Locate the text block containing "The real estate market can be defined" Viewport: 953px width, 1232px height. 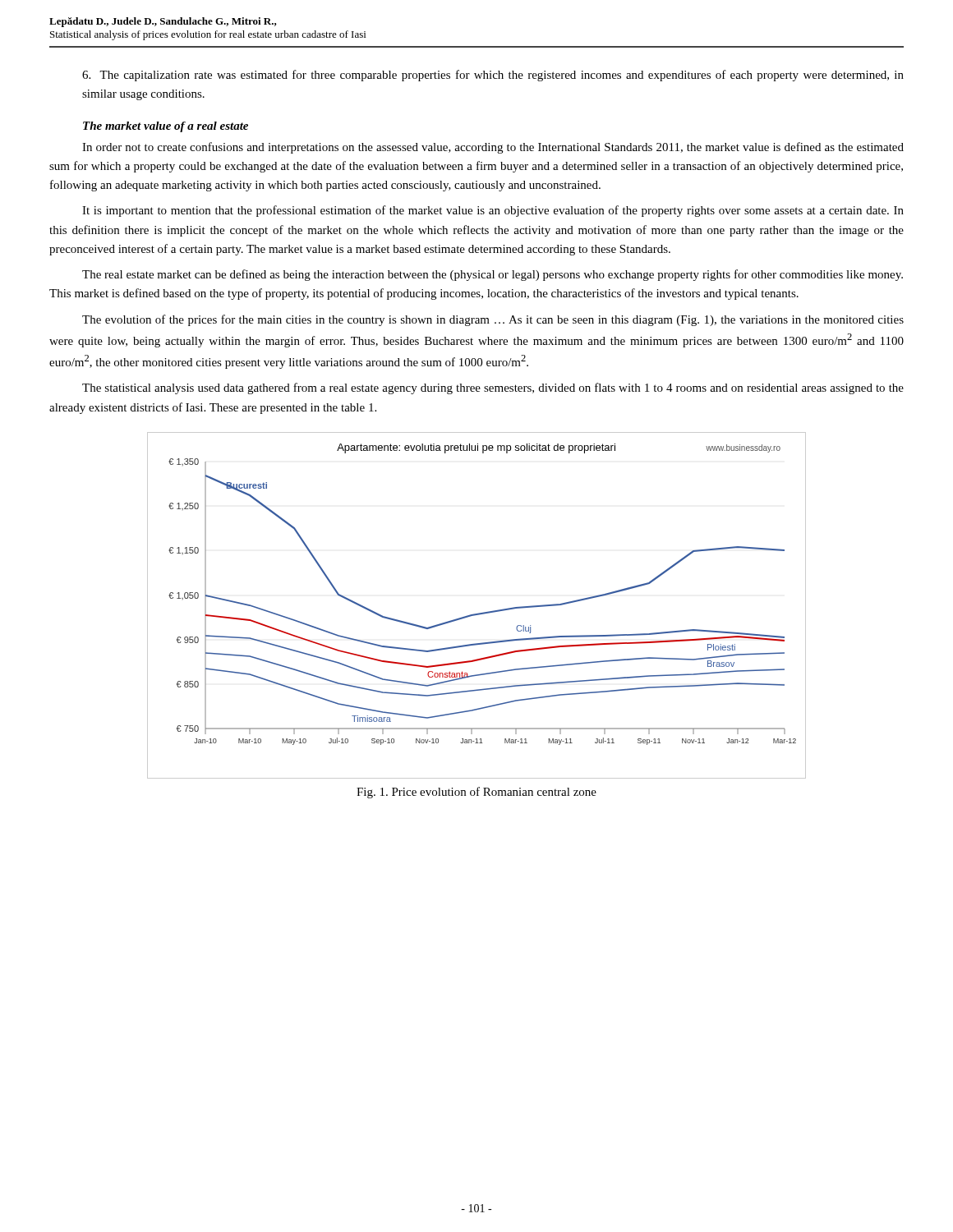click(x=476, y=284)
